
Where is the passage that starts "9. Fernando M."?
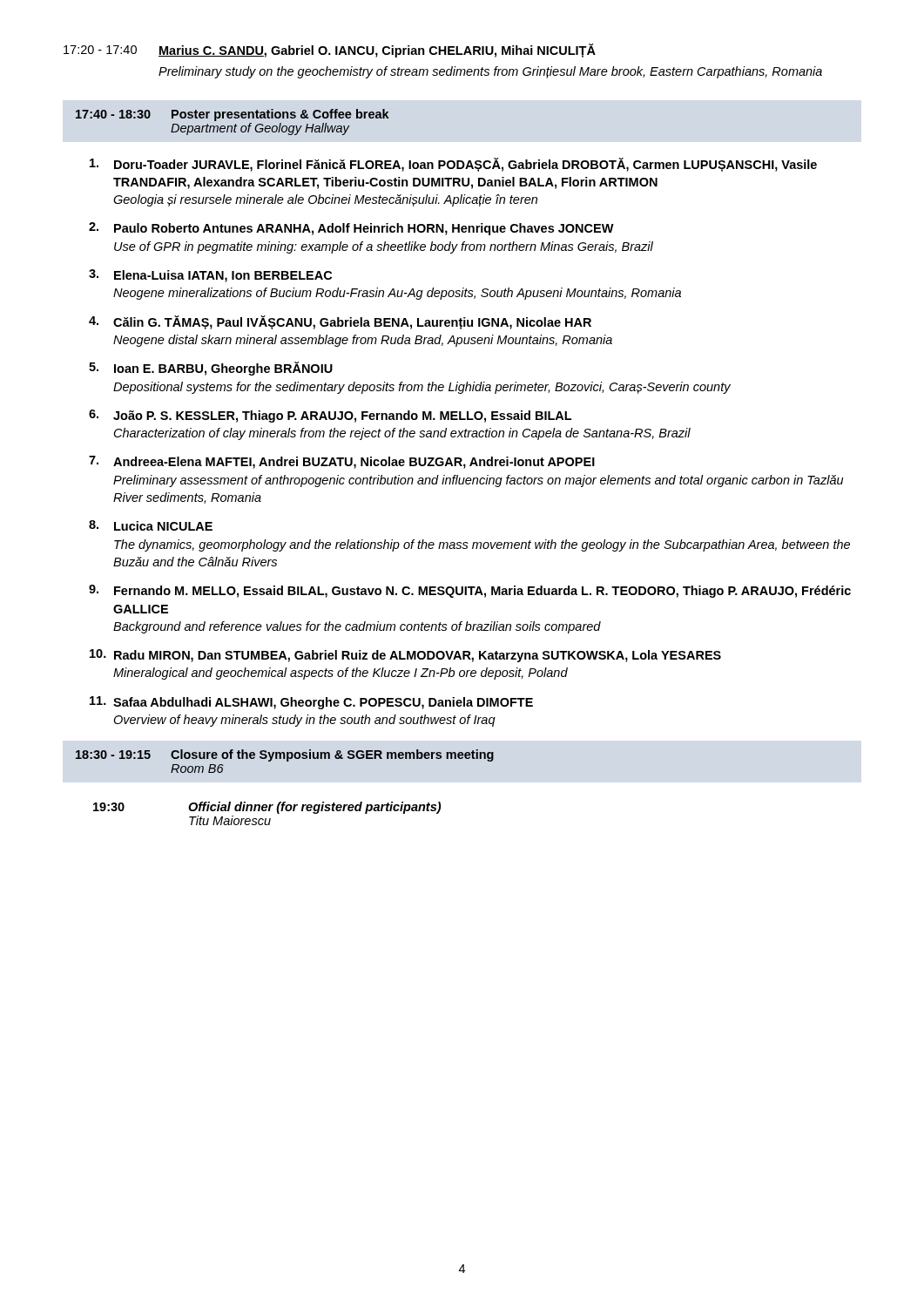(x=470, y=591)
